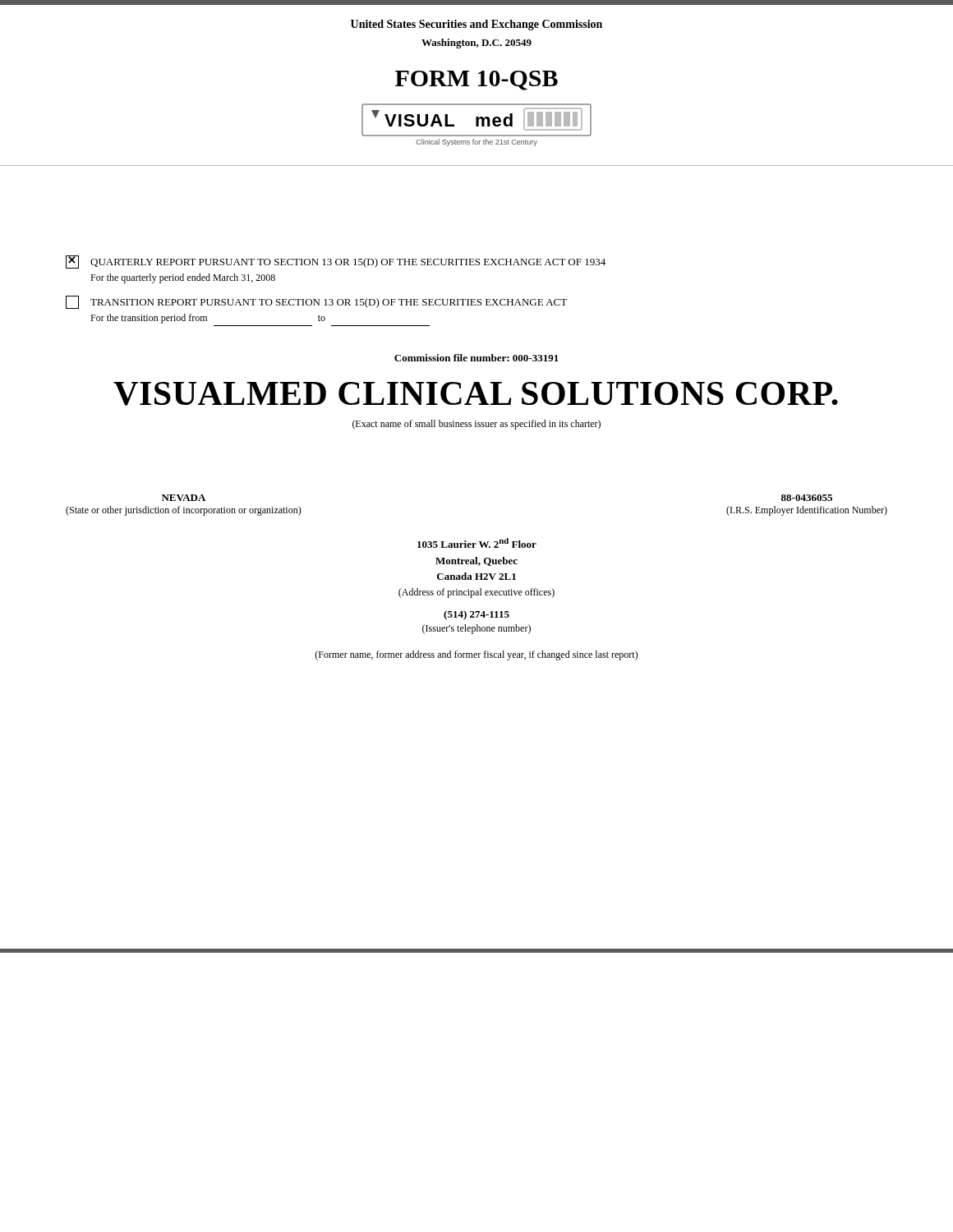Locate the block of text that opens with "TRANSITION REPORT PURSUANT TO SECTION 13 OR"
This screenshot has width=953, height=1232.
pyautogui.click(x=476, y=310)
